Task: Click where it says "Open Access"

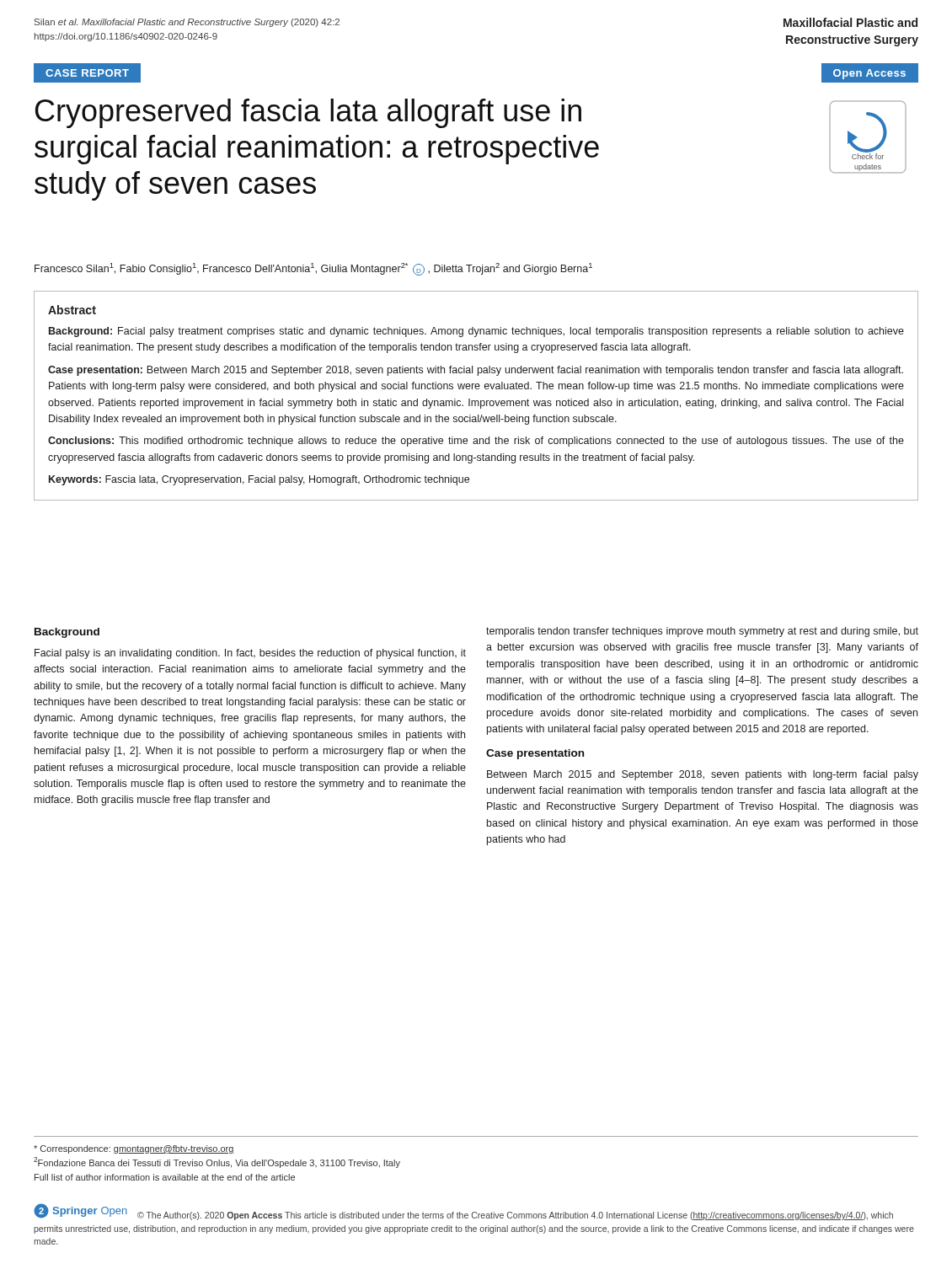Action: click(x=870, y=73)
